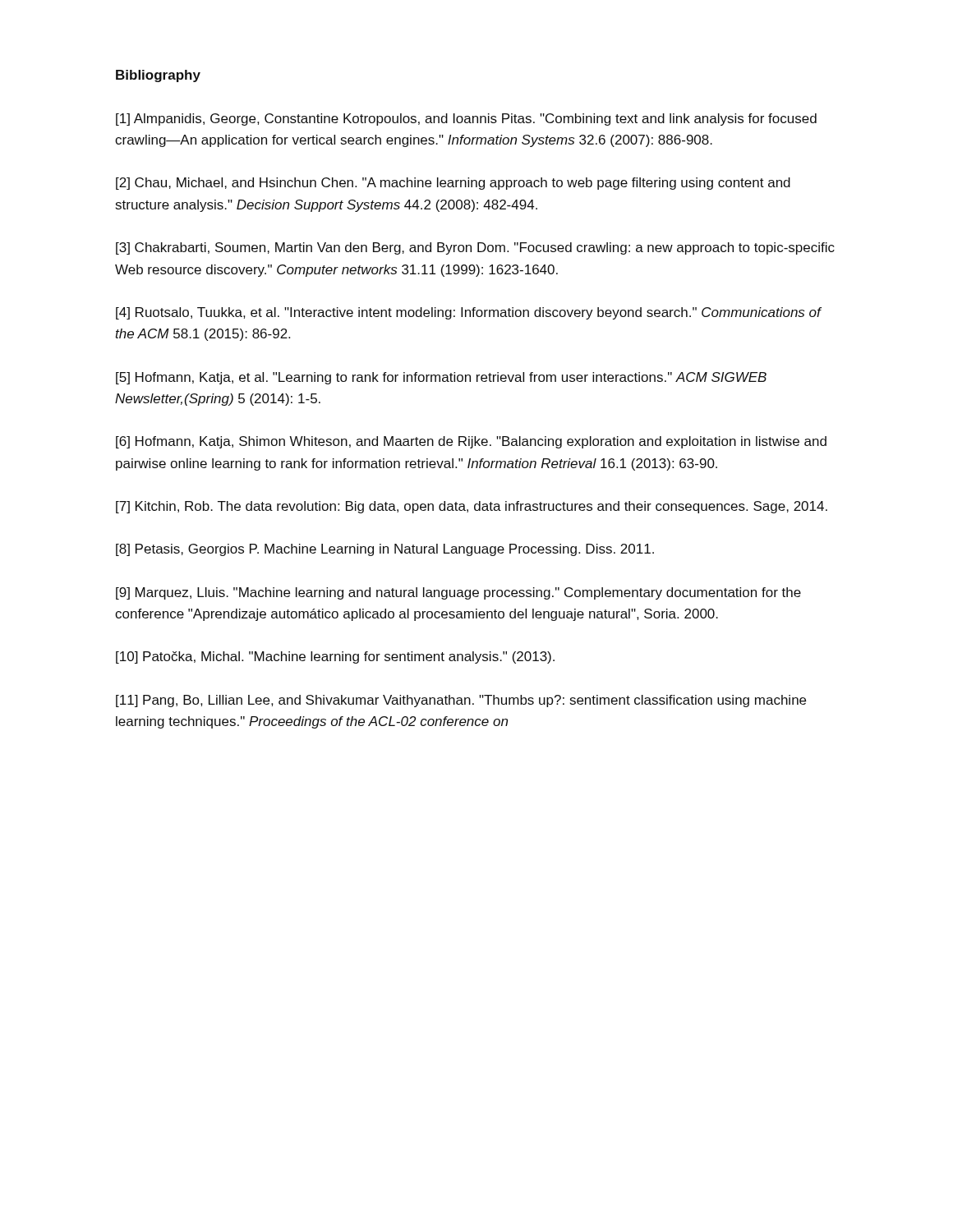Image resolution: width=953 pixels, height=1232 pixels.
Task: Find the region starting "[2] Chau, Michael, and Hsinchun Chen."
Action: (x=453, y=194)
